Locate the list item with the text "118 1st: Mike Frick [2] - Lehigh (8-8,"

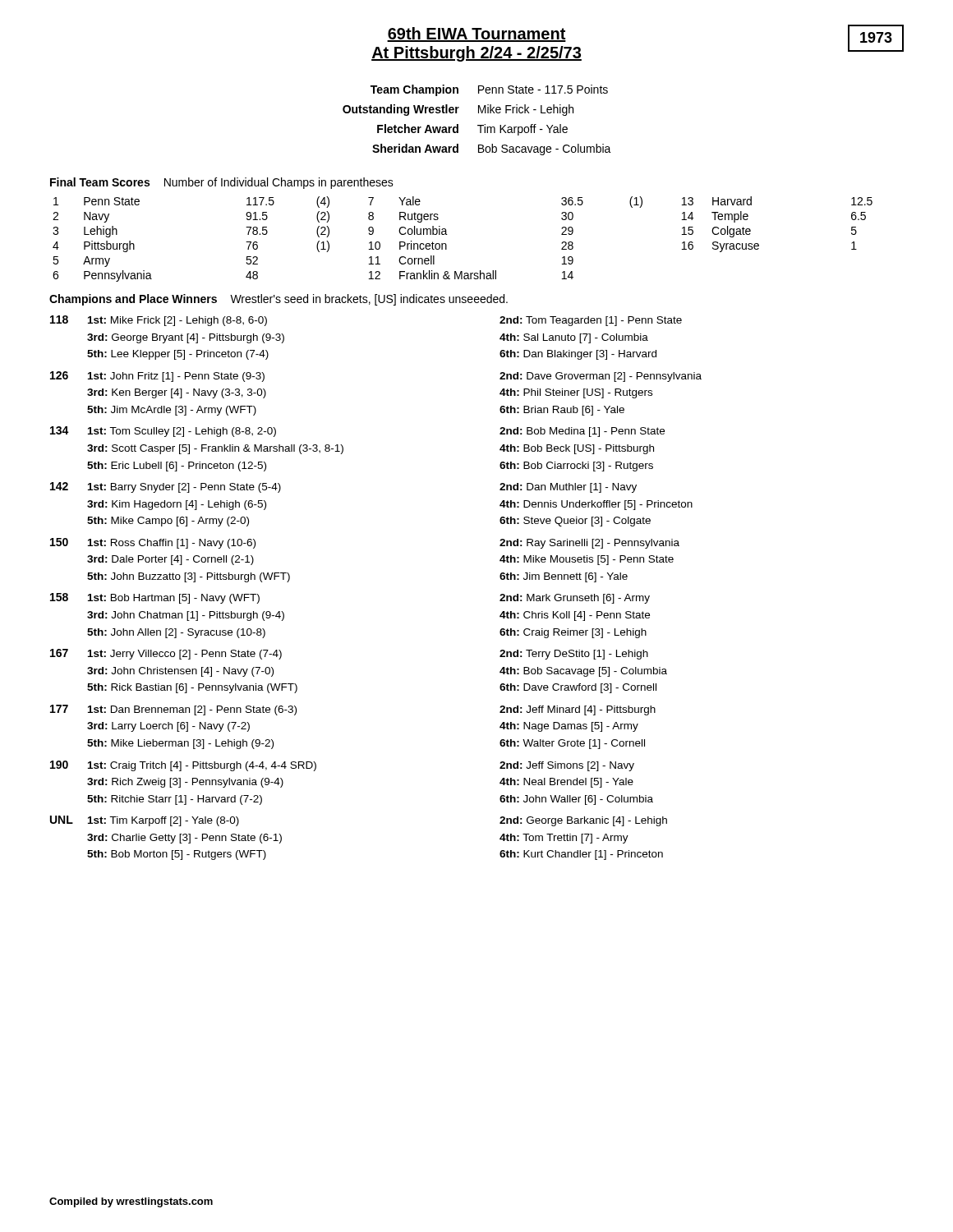[170, 321]
